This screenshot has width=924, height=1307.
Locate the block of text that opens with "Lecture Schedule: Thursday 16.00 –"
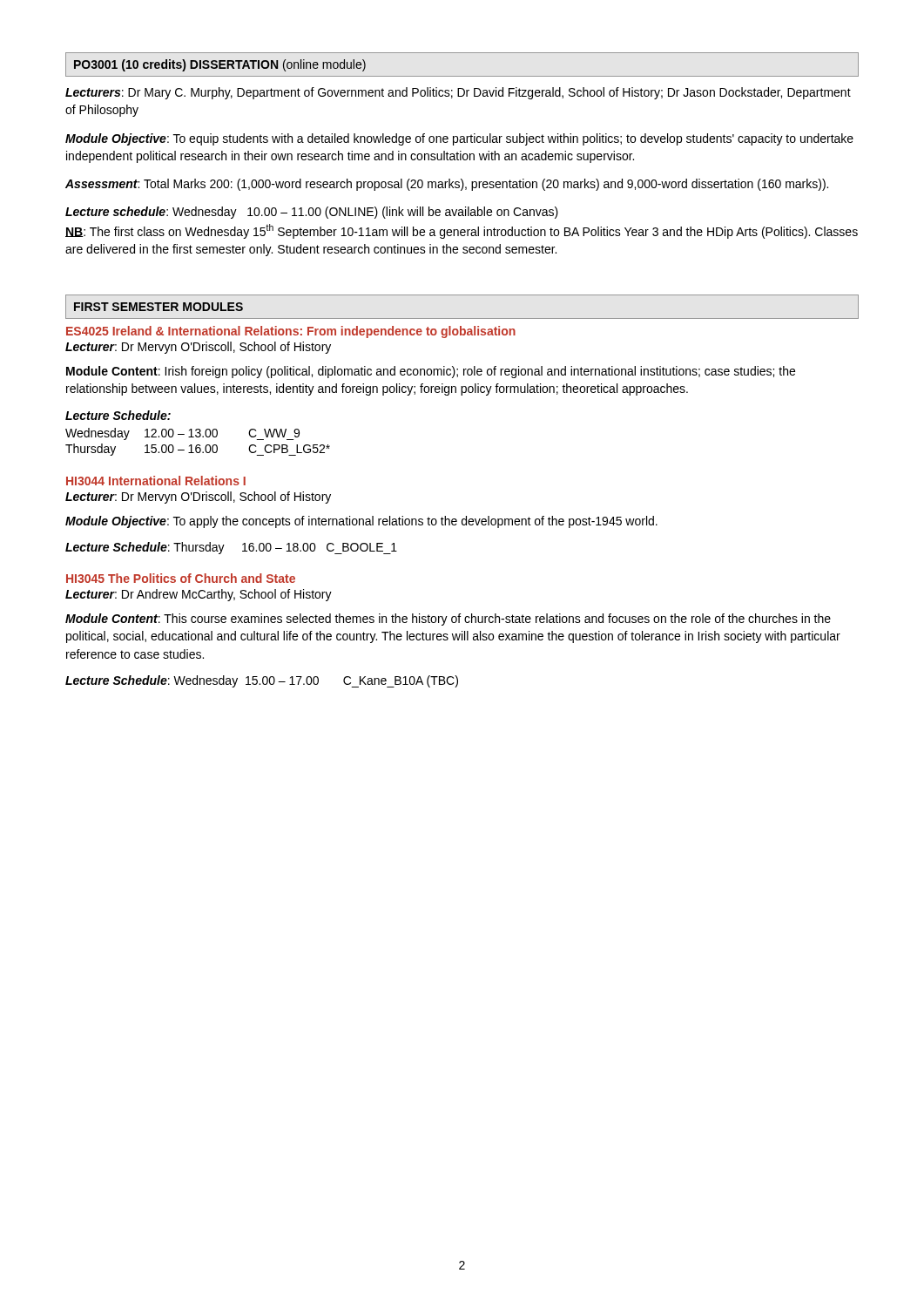pos(231,547)
